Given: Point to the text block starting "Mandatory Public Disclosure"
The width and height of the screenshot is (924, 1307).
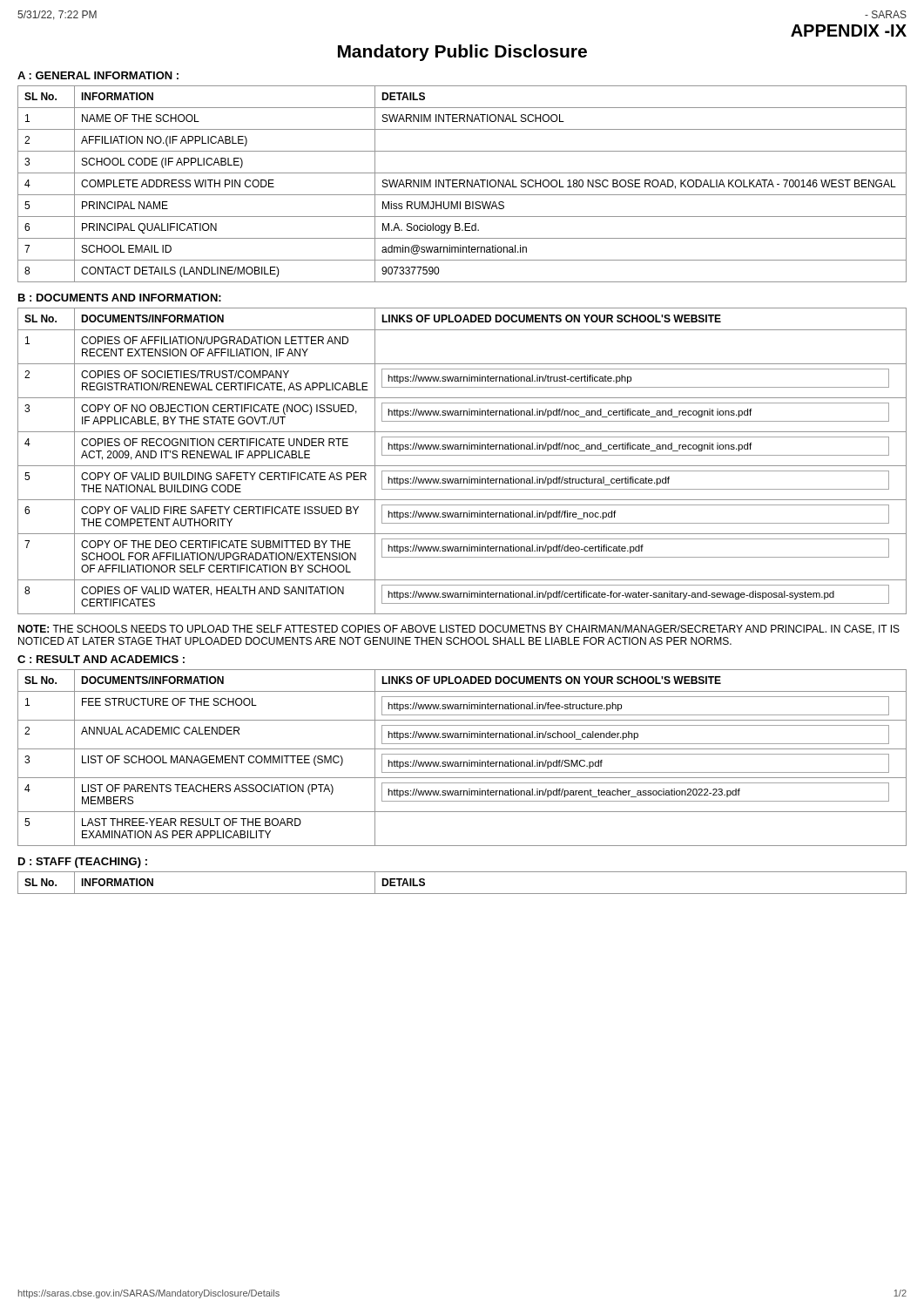Looking at the screenshot, I should click(462, 51).
